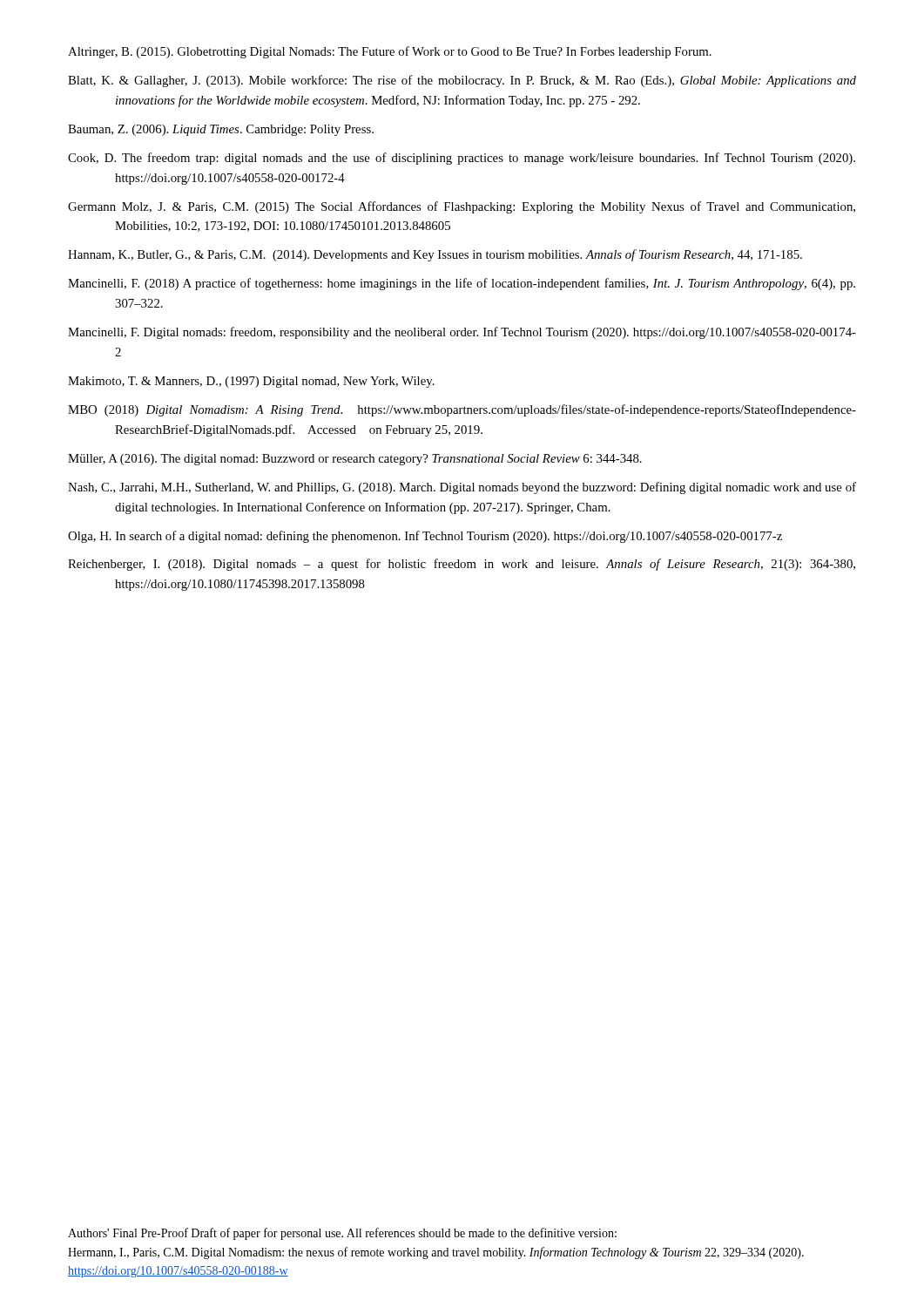Screen dimensions: 1307x924
Task: Locate the text starting "Altringer, B. (2015)."
Action: [390, 51]
